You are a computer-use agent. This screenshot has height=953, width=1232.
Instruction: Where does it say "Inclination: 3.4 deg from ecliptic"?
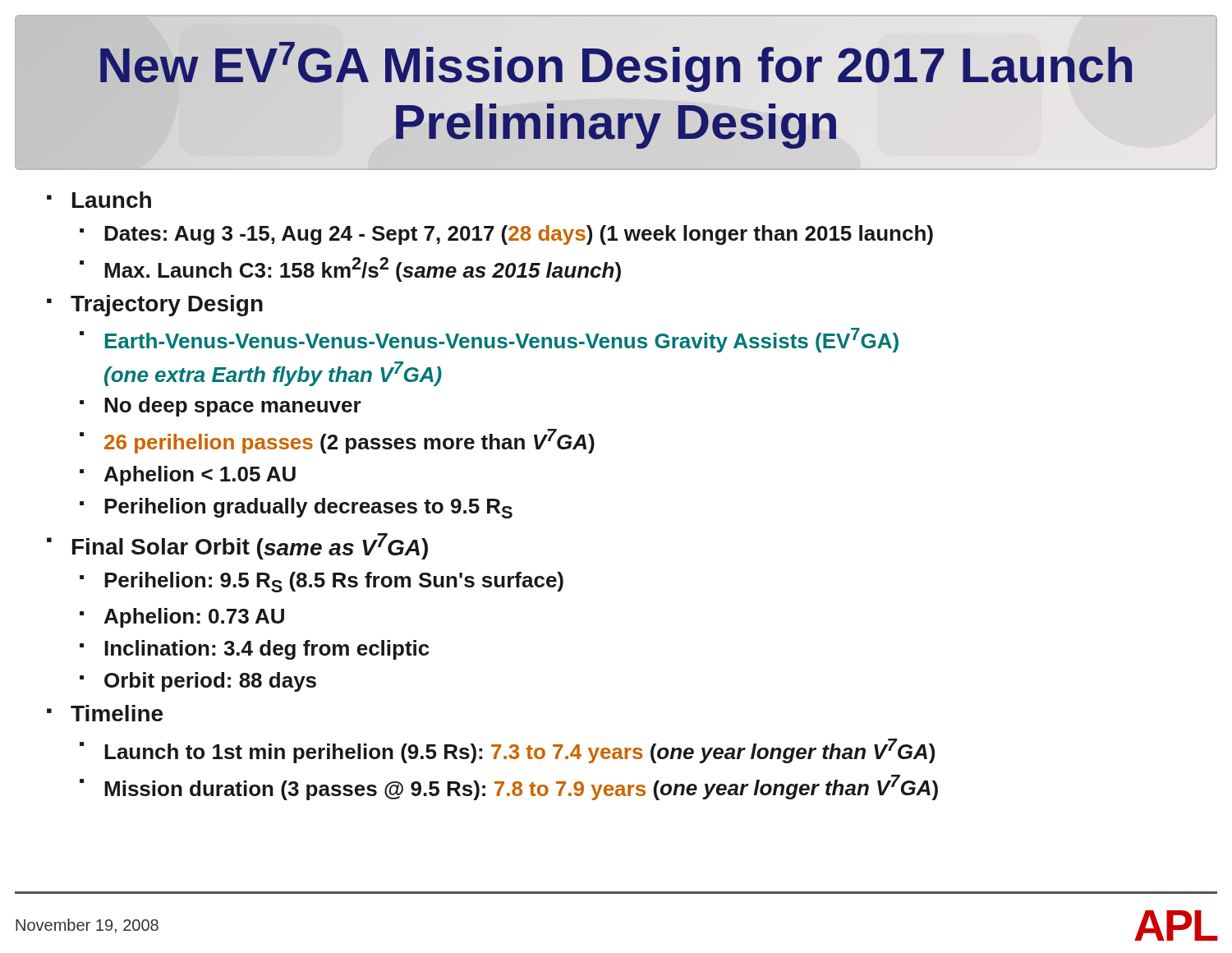coord(267,648)
